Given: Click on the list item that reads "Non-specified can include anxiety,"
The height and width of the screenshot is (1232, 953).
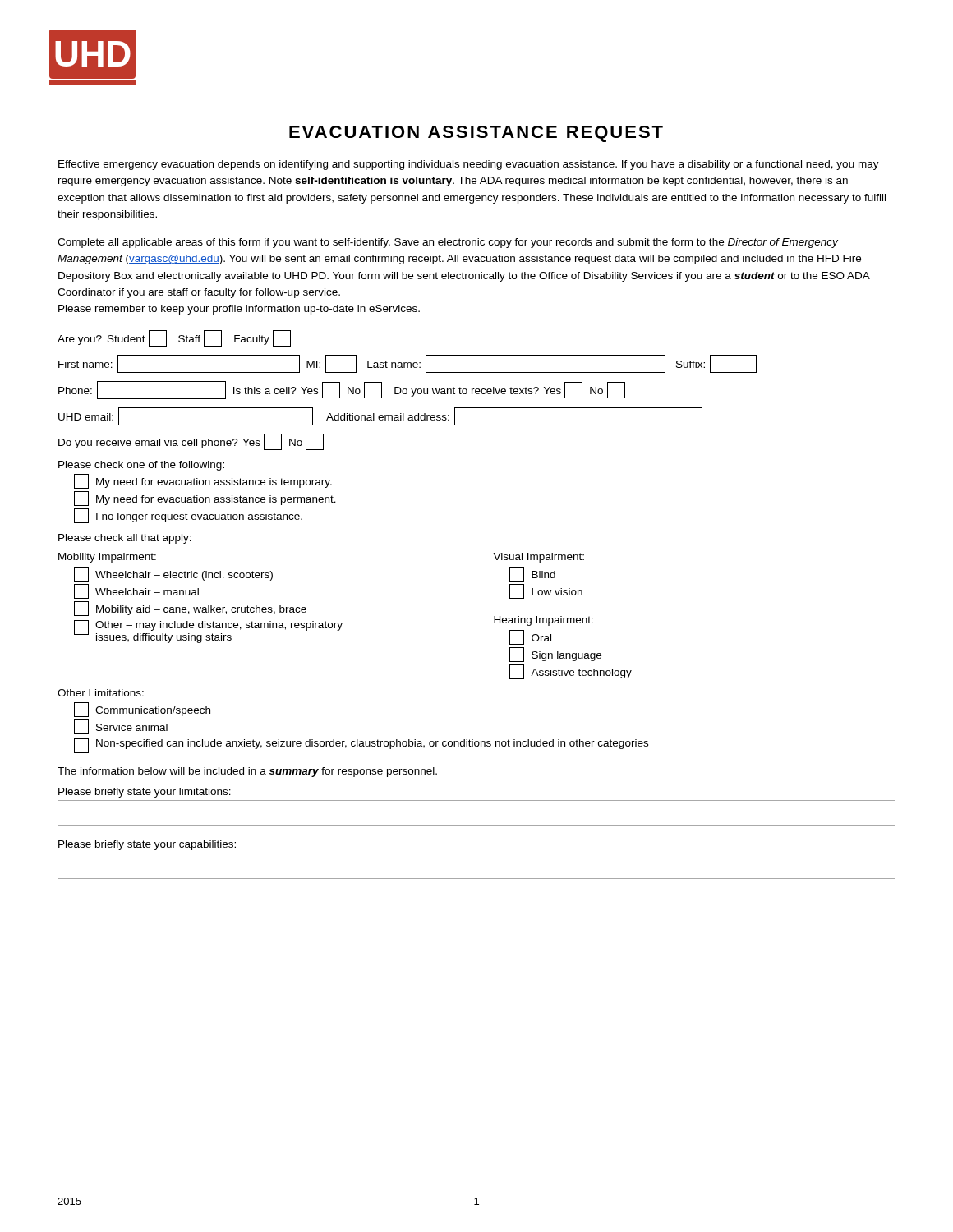Looking at the screenshot, I should [x=361, y=745].
